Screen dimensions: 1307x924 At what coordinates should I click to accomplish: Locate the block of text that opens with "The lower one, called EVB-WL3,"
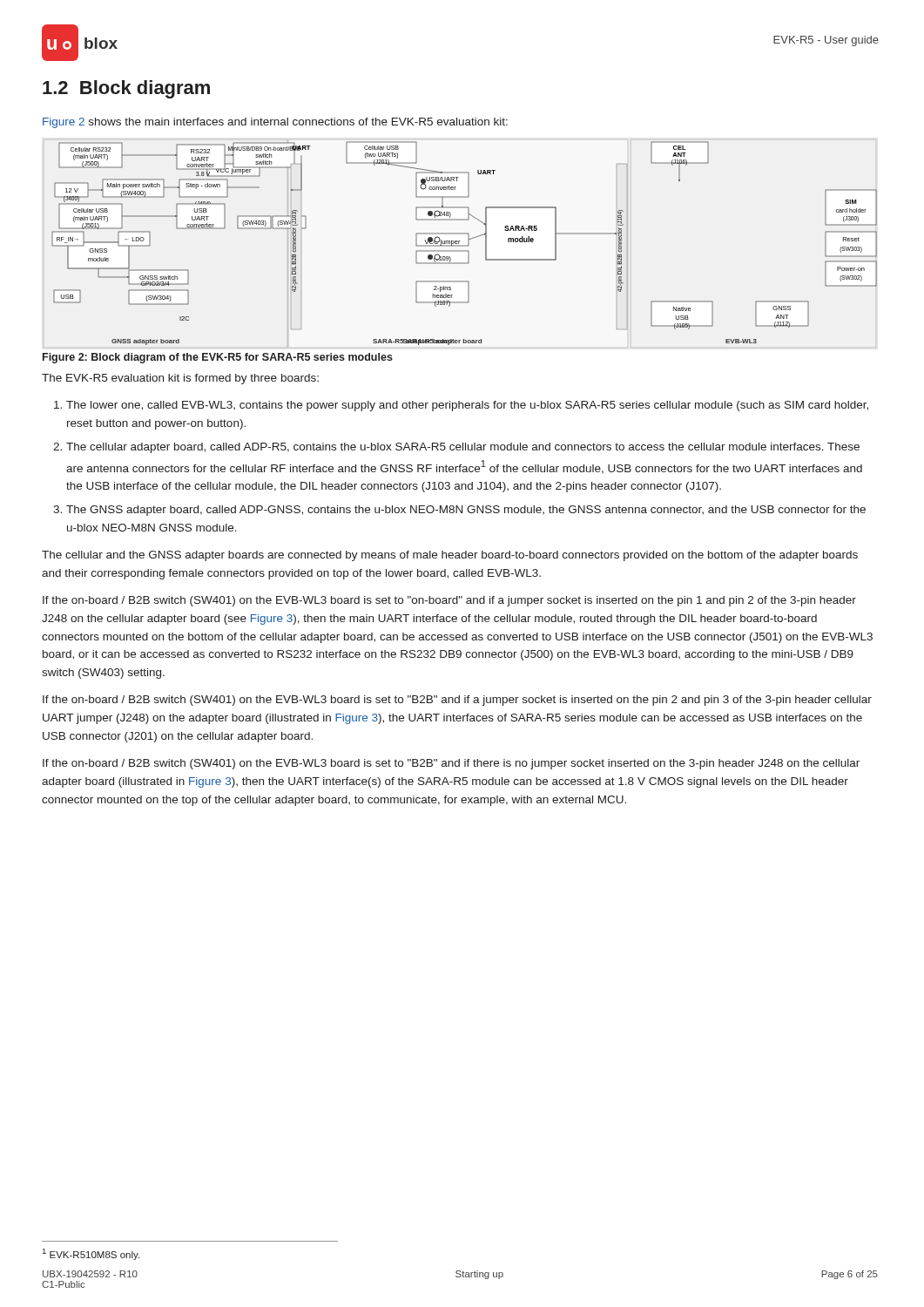(x=460, y=467)
